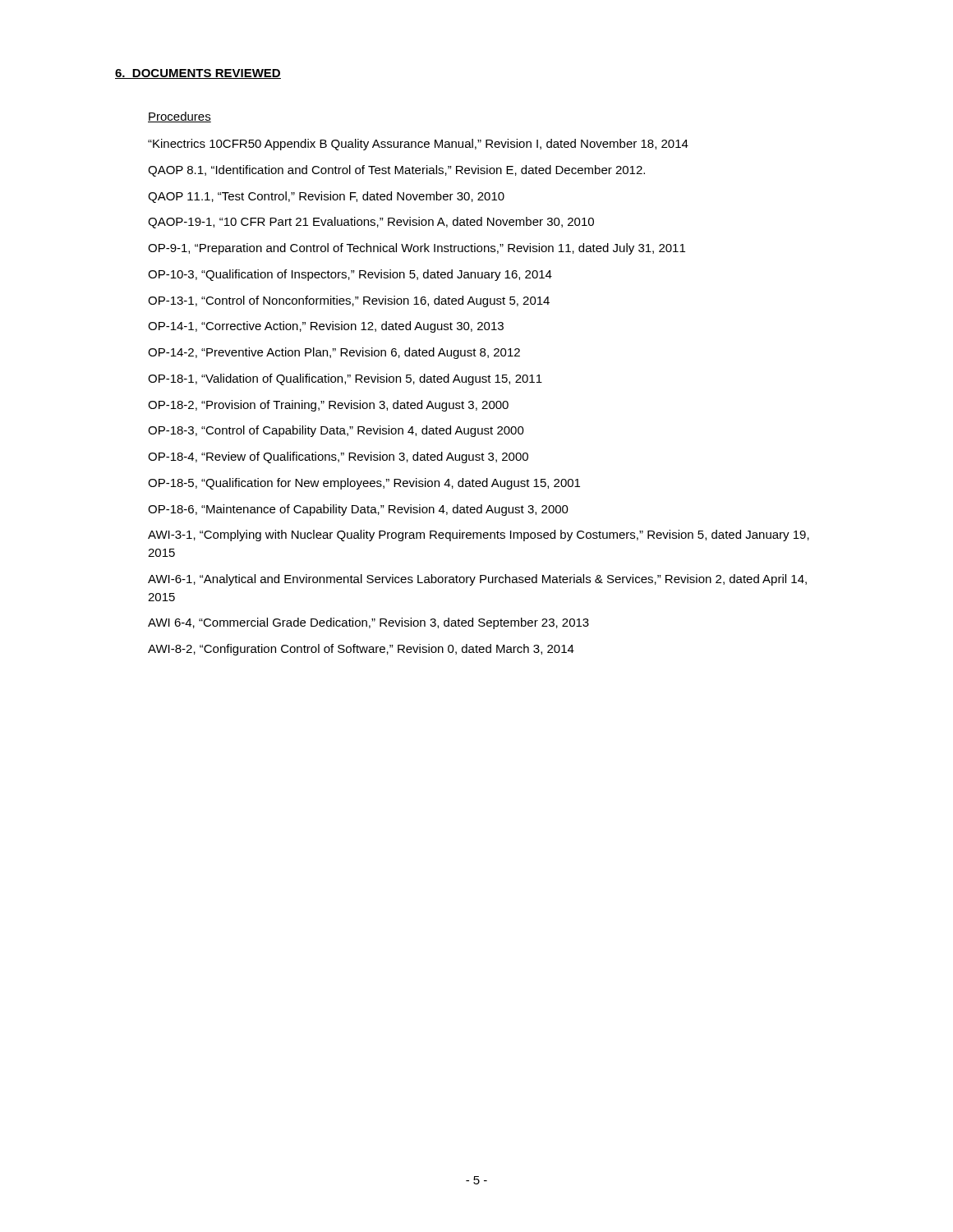Locate the list item that says "OP-10-3, “Qualification of Inspectors,”"
The width and height of the screenshot is (953, 1232).
350,274
